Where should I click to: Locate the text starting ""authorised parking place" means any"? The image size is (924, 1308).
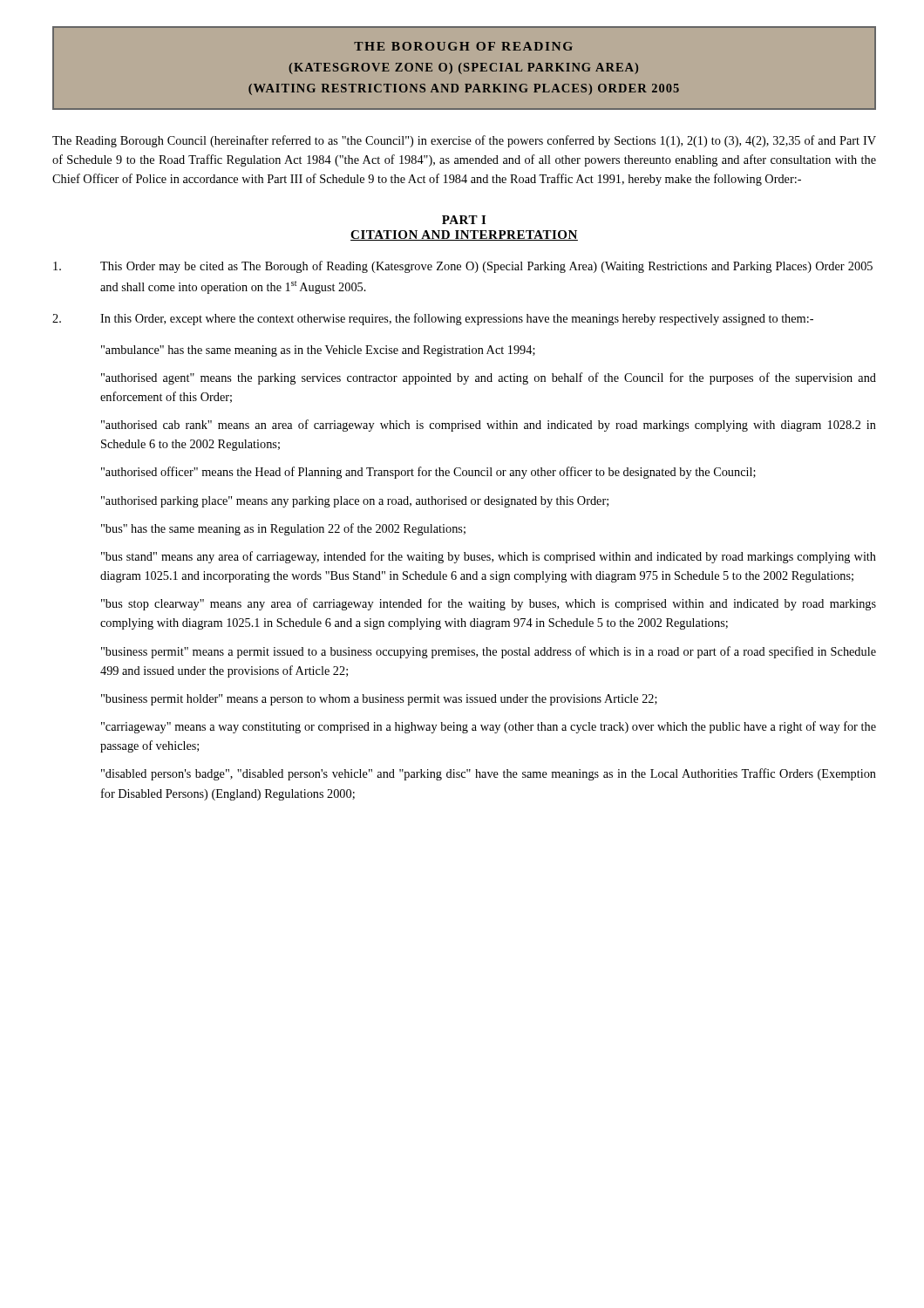[355, 500]
